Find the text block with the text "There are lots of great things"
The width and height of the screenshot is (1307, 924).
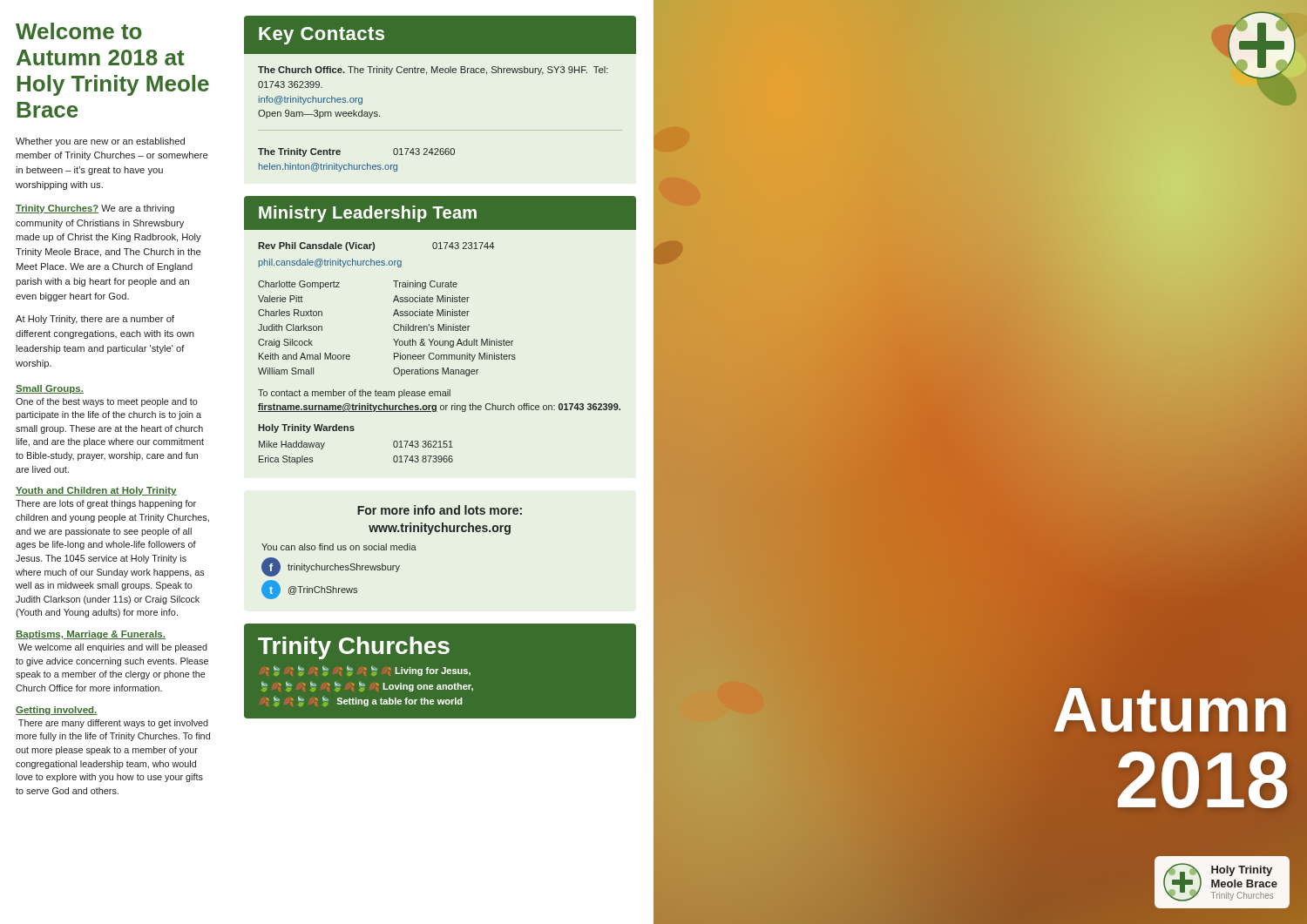tap(113, 558)
